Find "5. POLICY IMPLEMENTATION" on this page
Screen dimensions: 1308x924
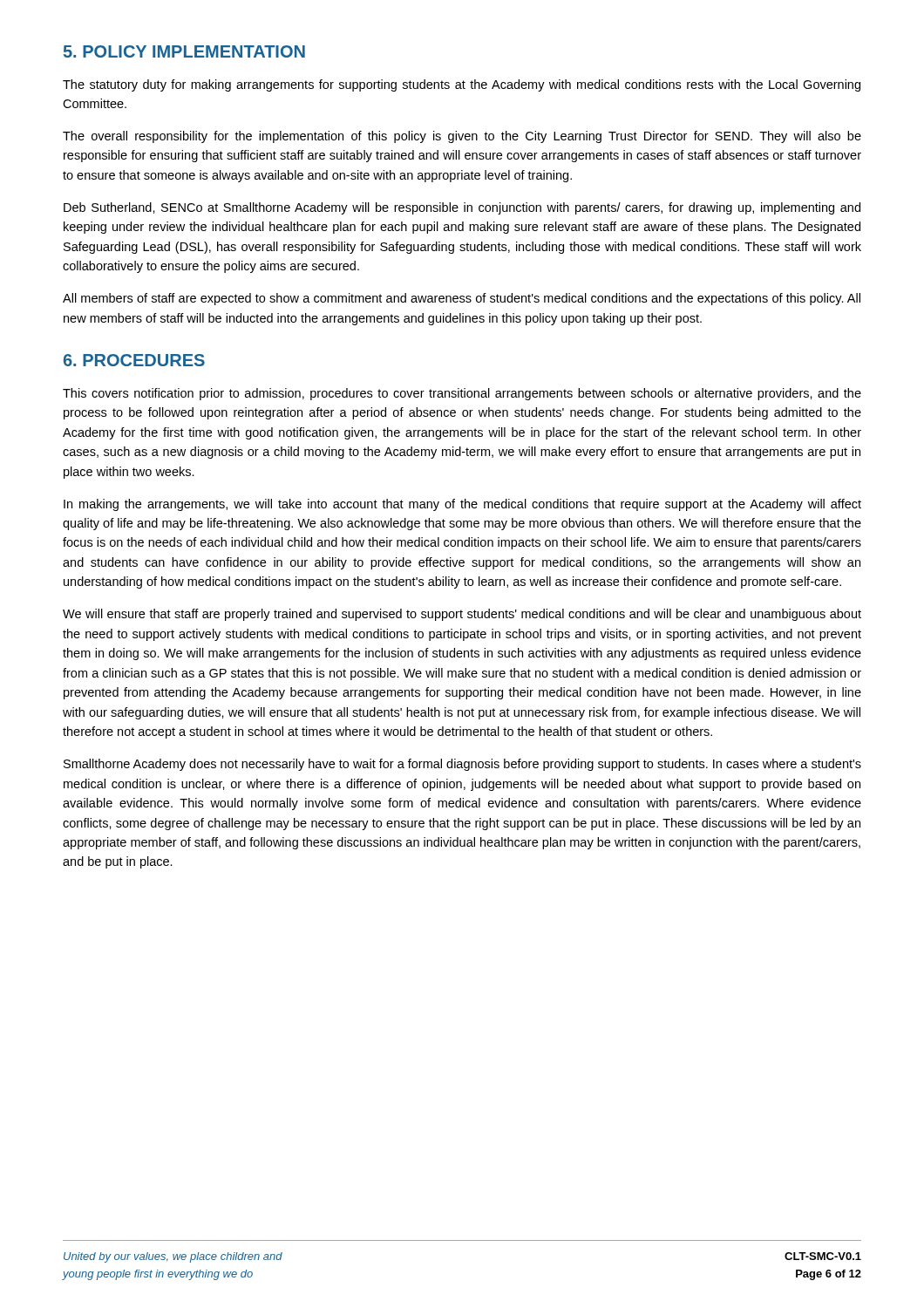[184, 51]
